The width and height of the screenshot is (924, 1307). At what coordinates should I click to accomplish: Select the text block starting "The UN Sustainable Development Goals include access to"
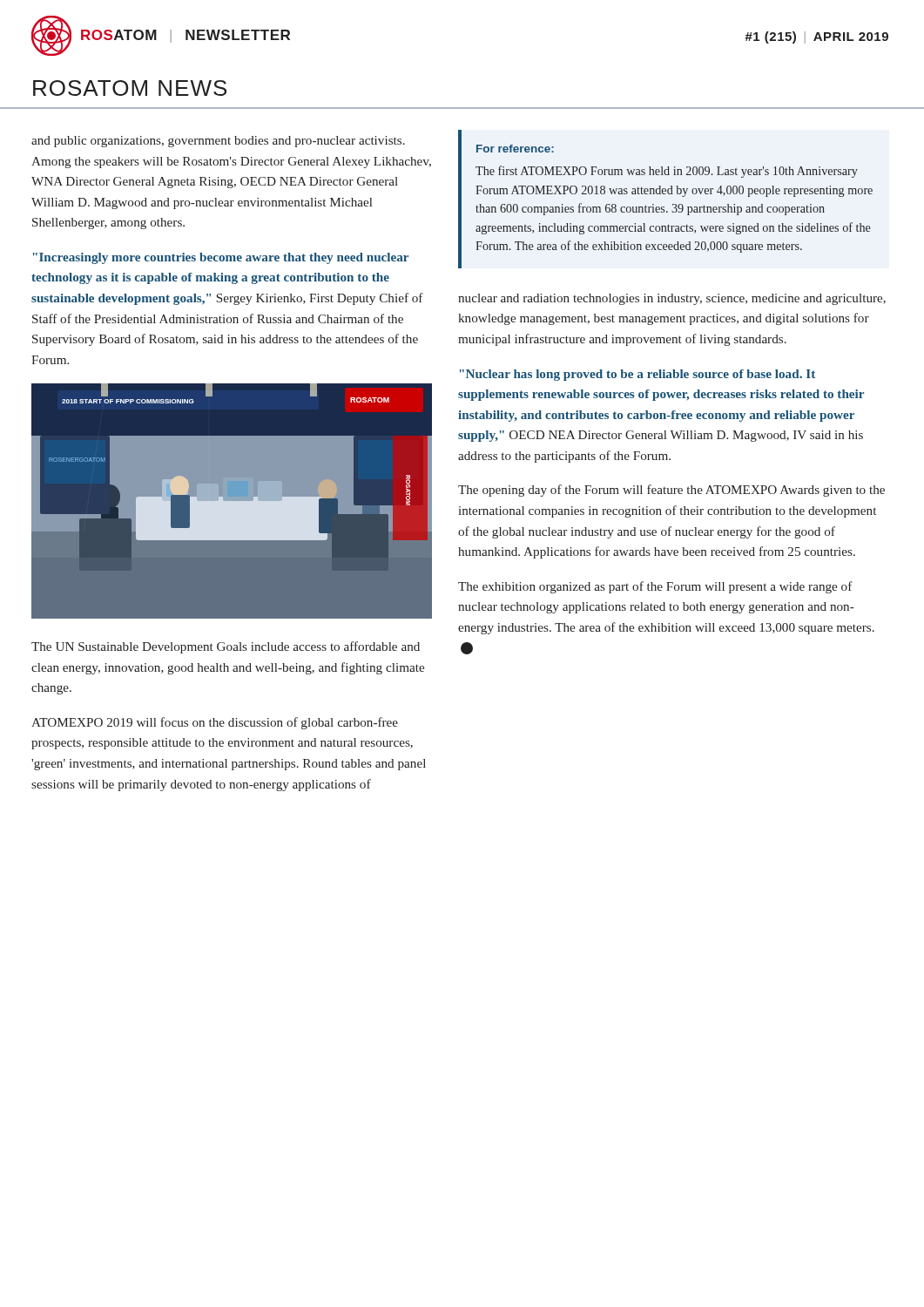(228, 667)
